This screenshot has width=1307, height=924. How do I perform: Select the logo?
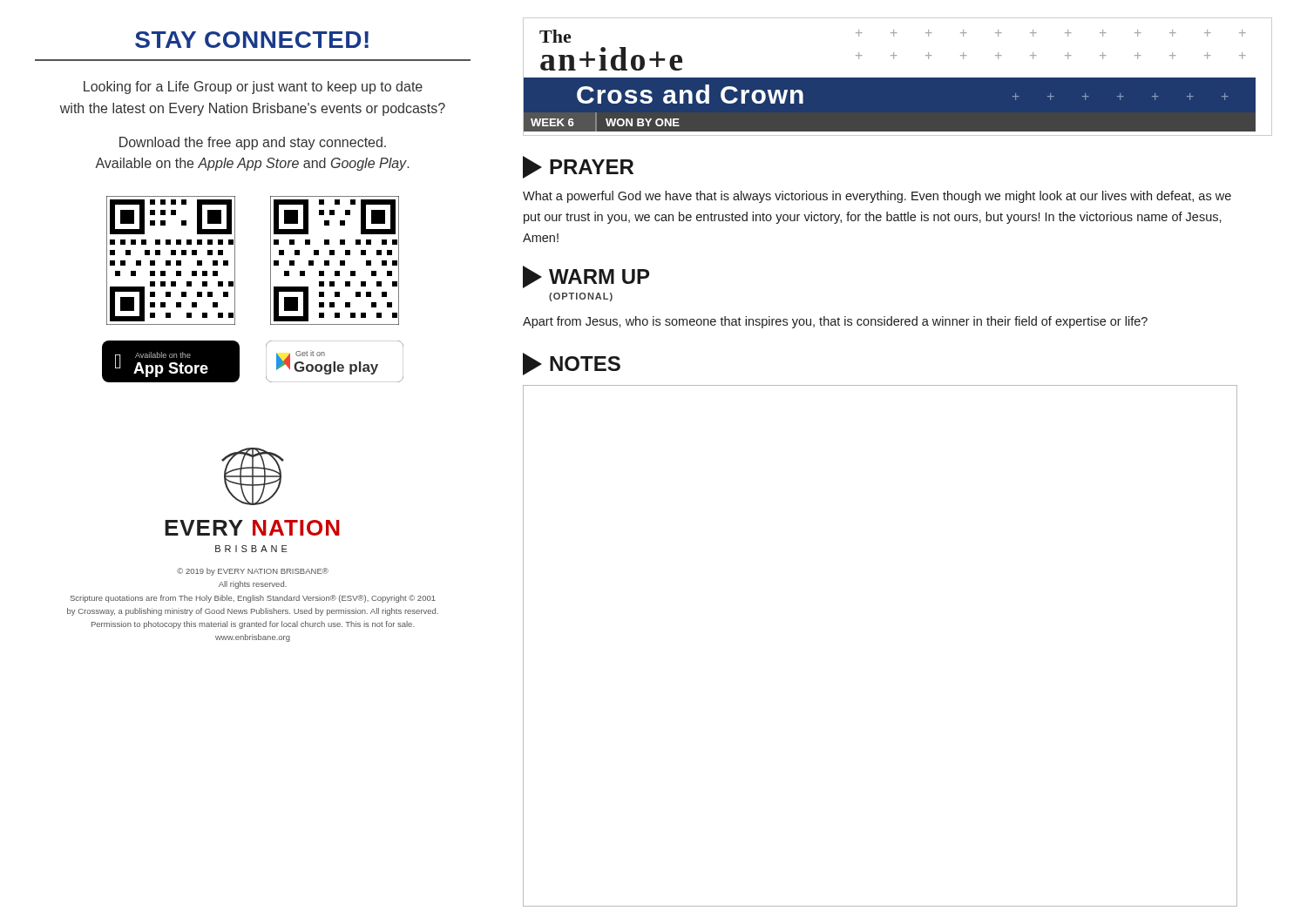click(253, 499)
